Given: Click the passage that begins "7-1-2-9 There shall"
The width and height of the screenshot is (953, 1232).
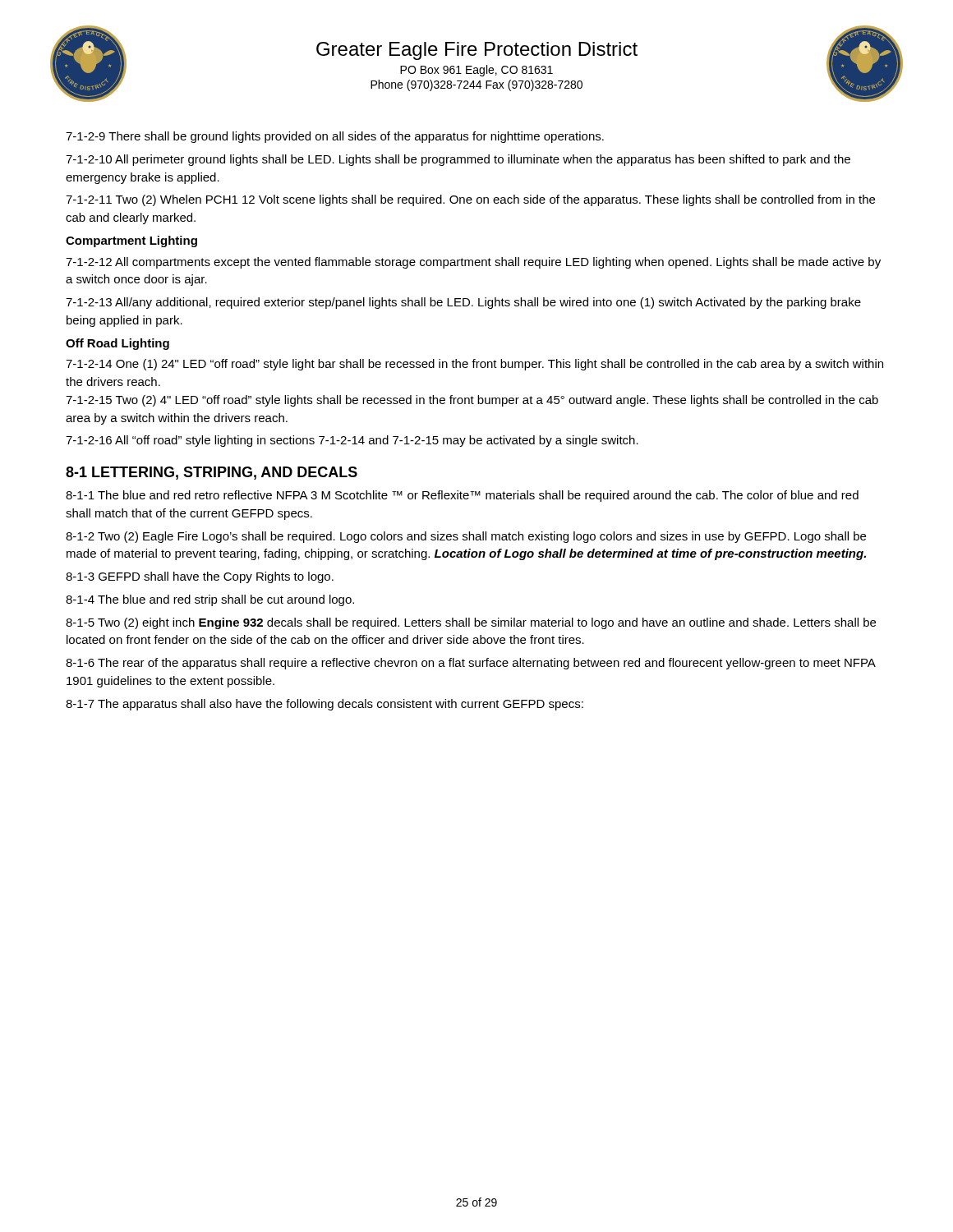Looking at the screenshot, I should click(x=335, y=136).
